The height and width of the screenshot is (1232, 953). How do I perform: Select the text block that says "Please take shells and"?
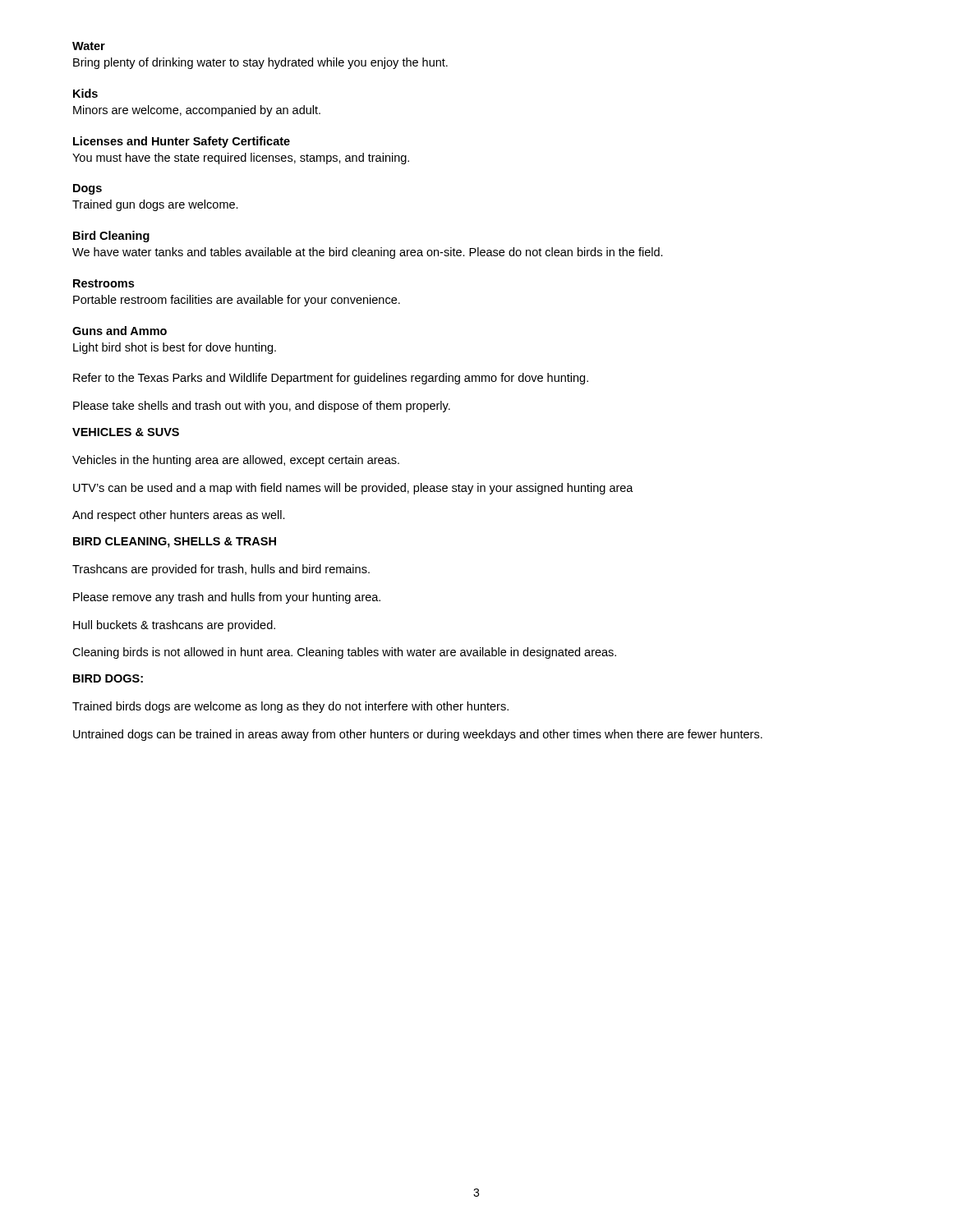(262, 406)
